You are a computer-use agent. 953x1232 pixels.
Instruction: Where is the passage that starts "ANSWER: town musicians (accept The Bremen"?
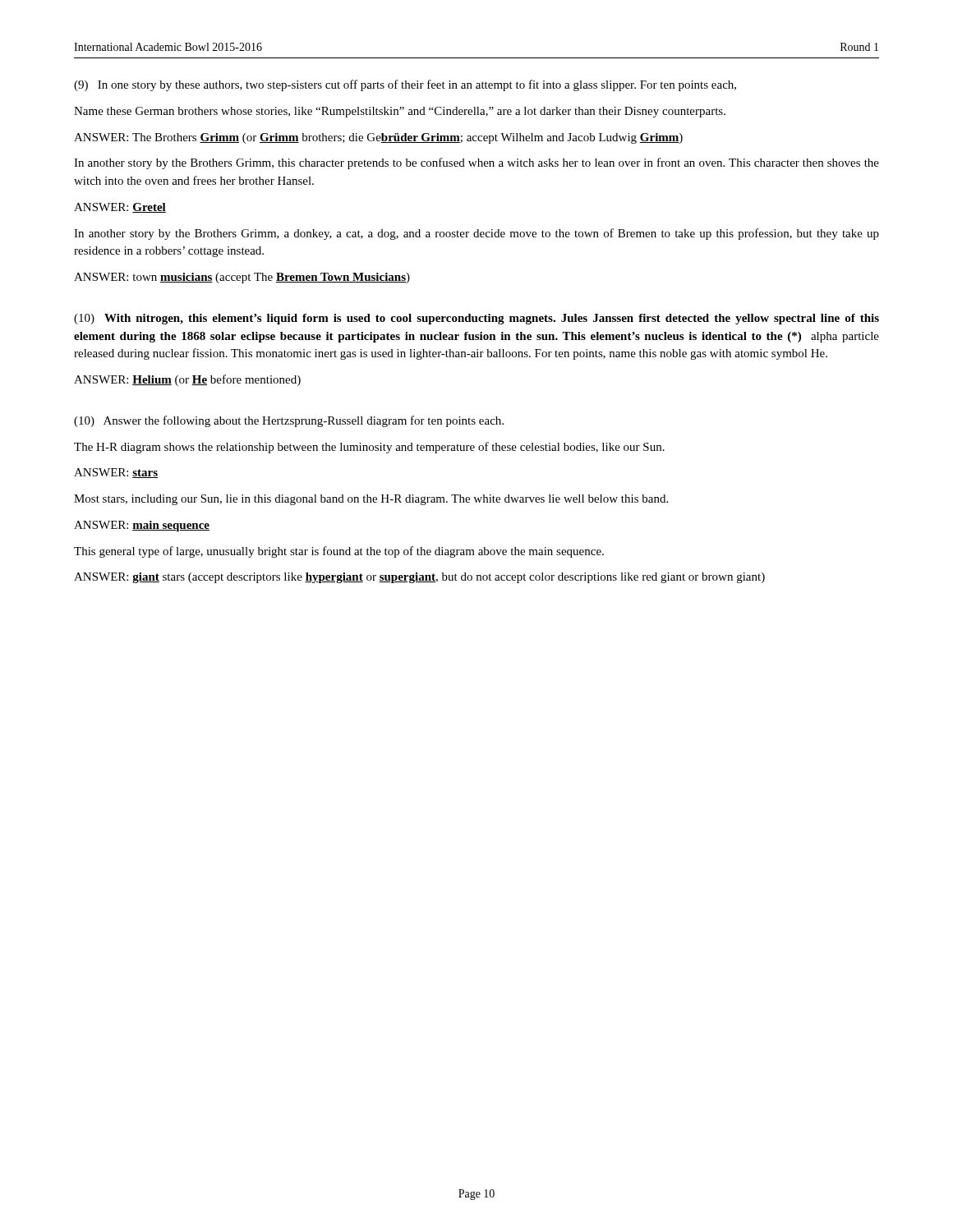tap(242, 277)
